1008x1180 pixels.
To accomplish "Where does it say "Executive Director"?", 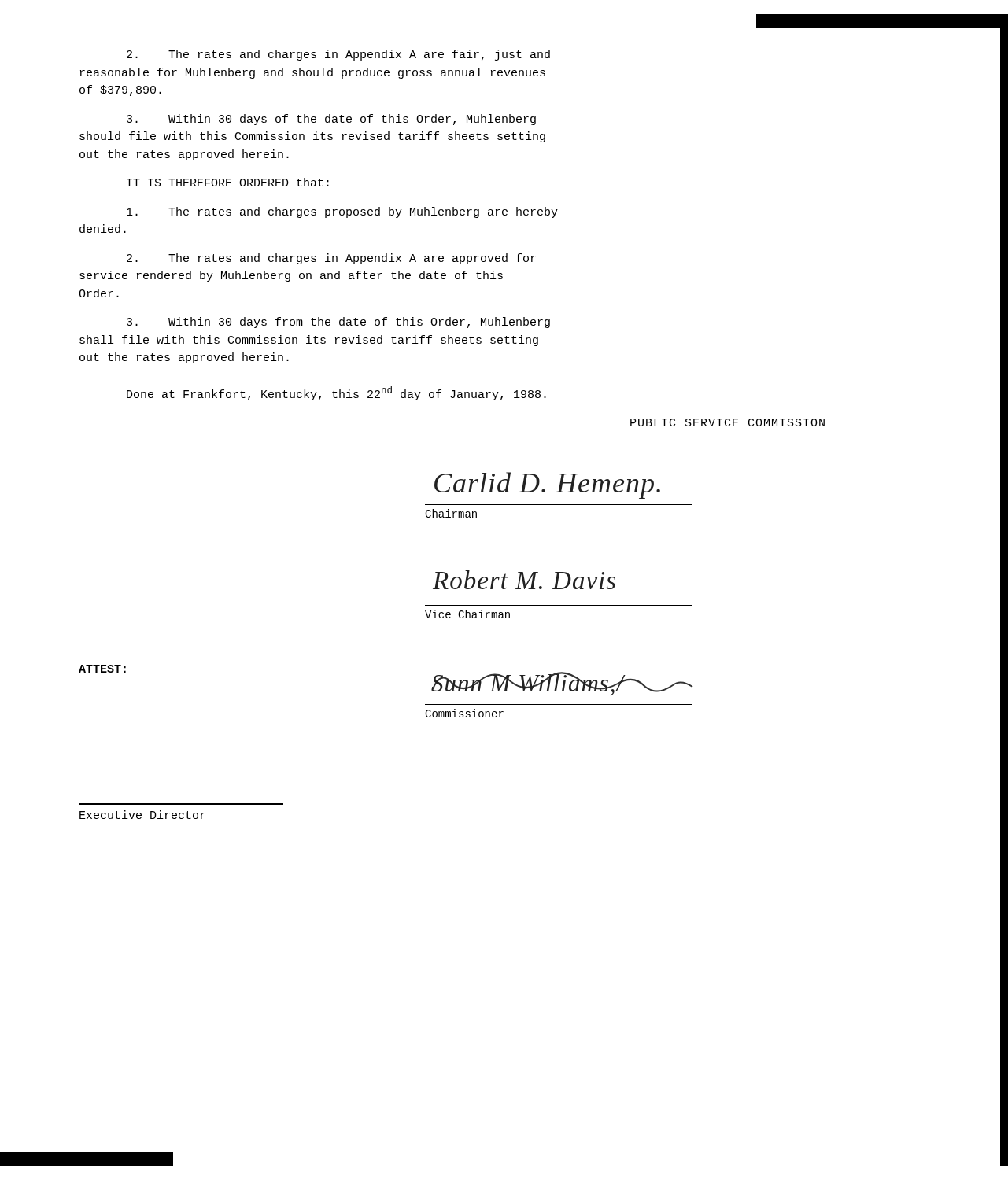I will (181, 813).
